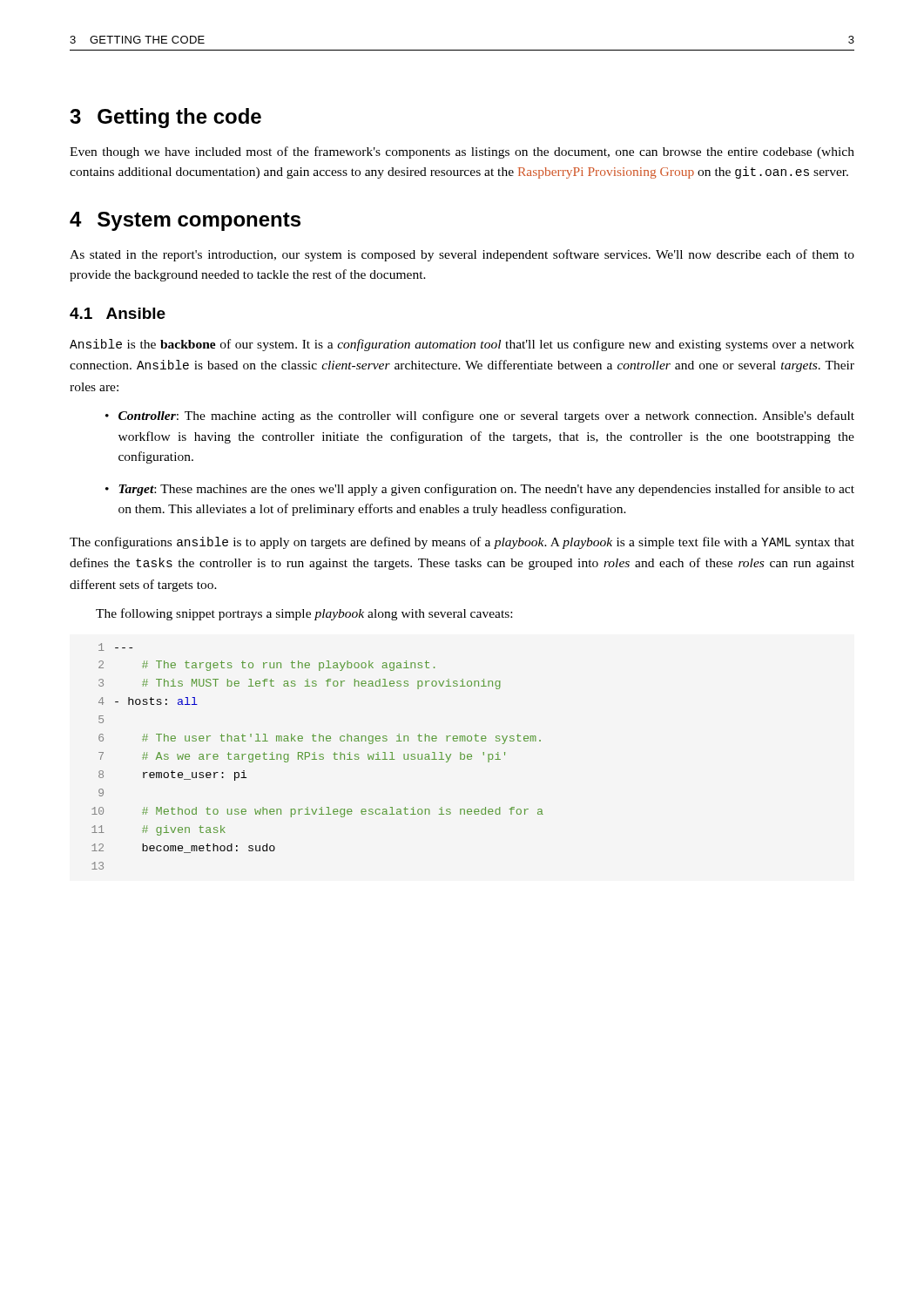Locate the block starting "4.1 Ansible"
This screenshot has width=924, height=1307.
pyautogui.click(x=118, y=313)
